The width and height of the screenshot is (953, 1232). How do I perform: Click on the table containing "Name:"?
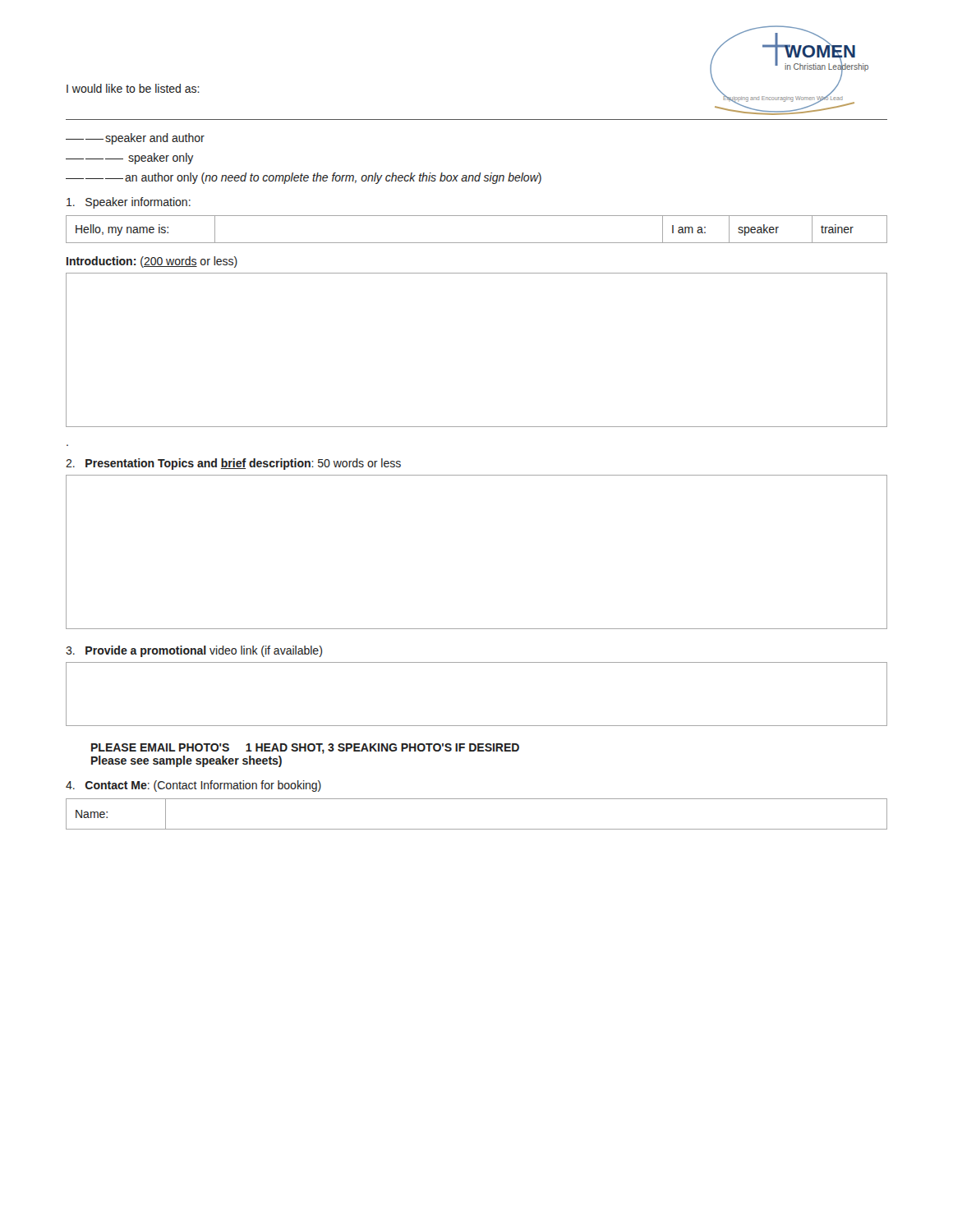pos(476,814)
